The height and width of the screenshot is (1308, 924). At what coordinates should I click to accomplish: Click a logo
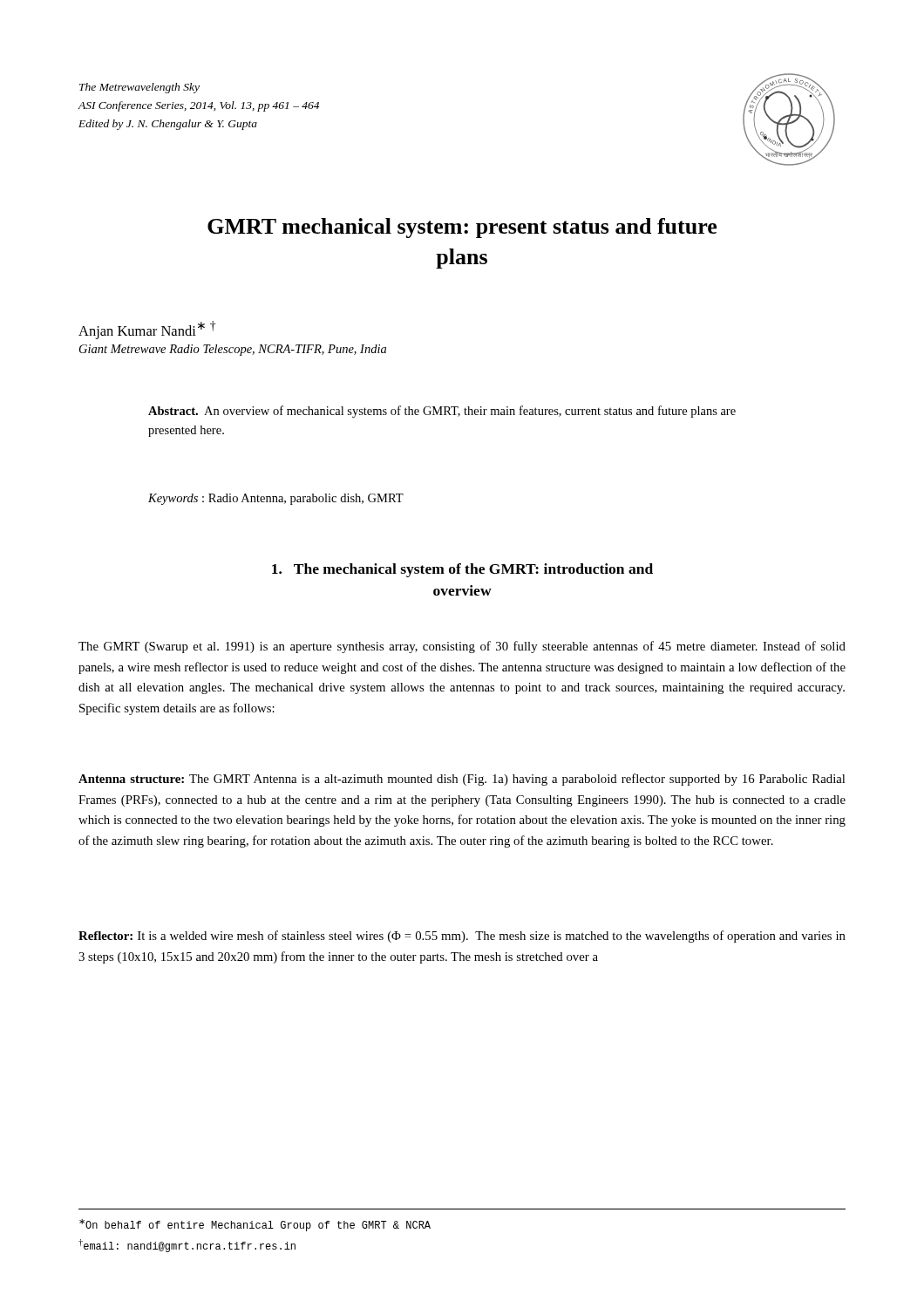tap(789, 119)
